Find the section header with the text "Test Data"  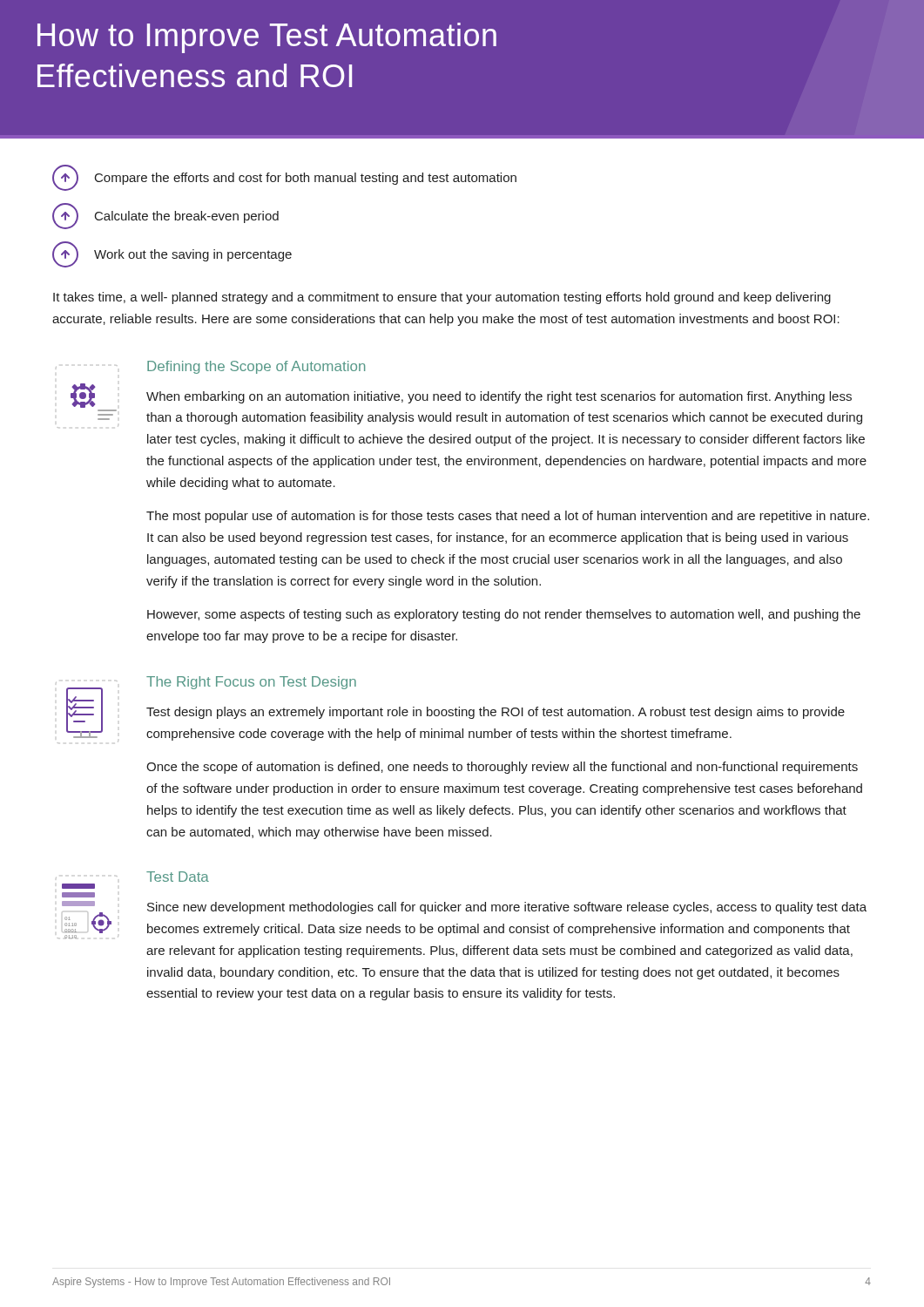(x=178, y=877)
